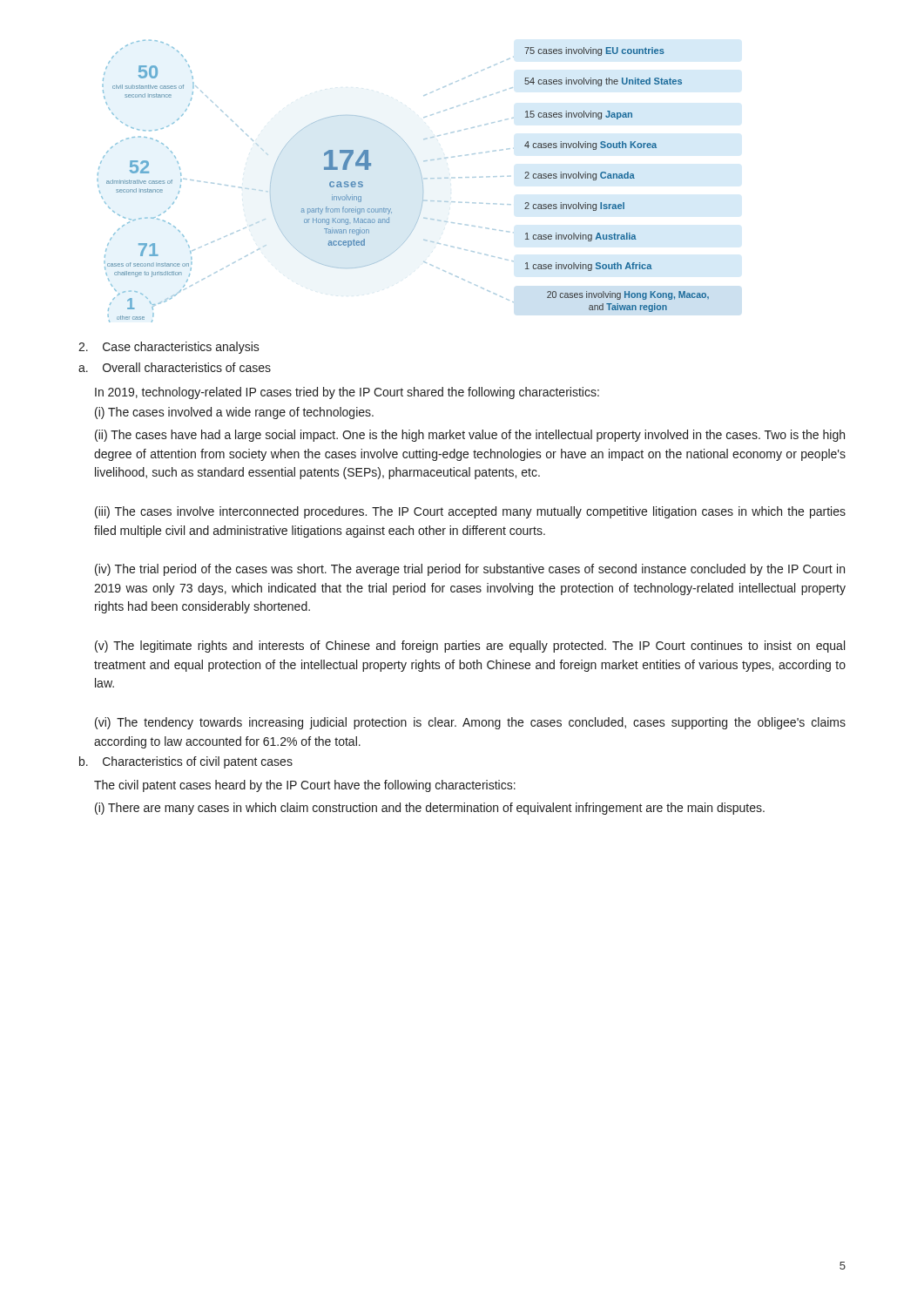Find the block on this page that starts "(iii) The cases involve interconnected procedures. The"
This screenshot has width=924, height=1307.
pos(470,521)
